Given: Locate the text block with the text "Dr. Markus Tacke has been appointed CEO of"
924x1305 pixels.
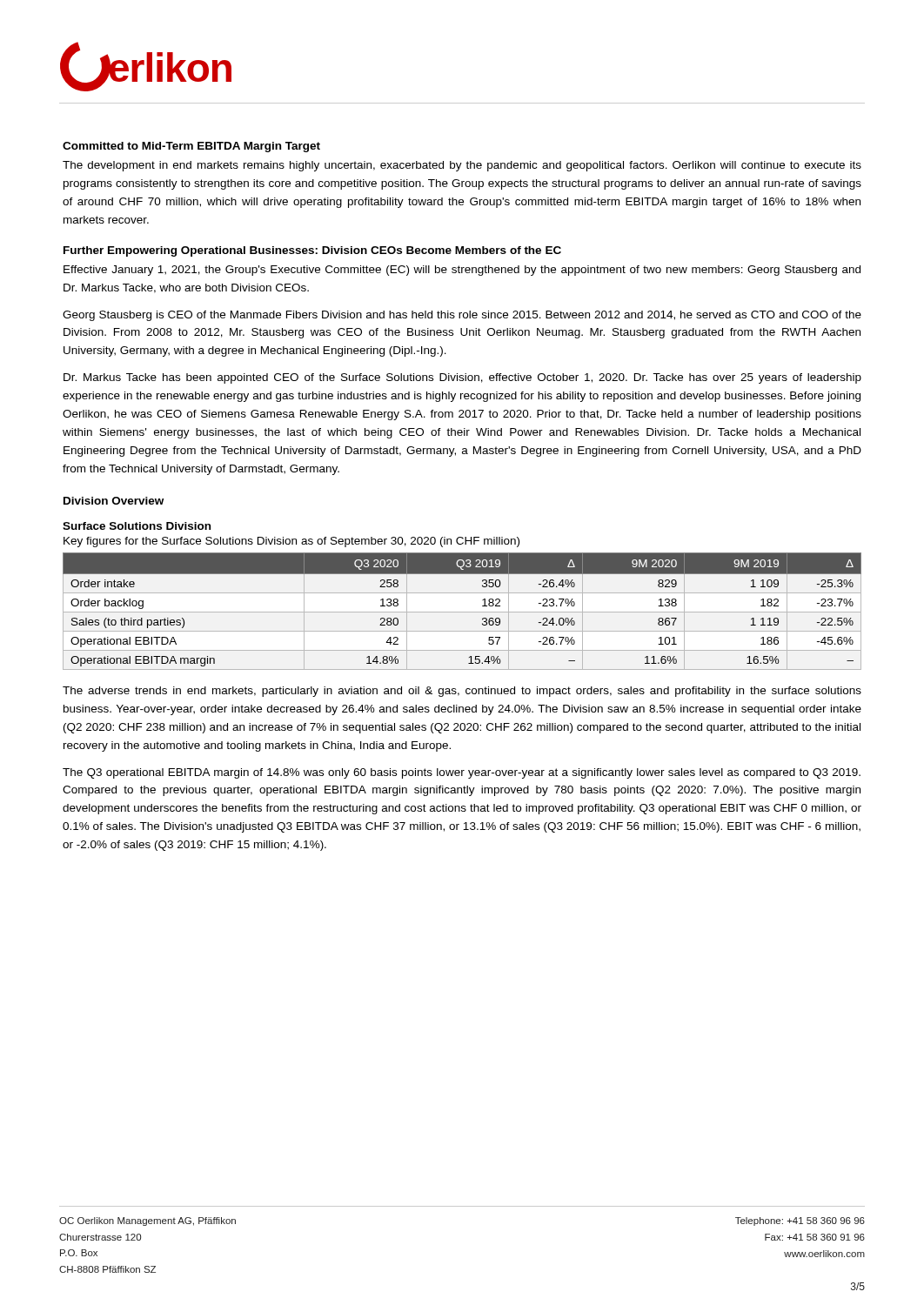Looking at the screenshot, I should click(462, 423).
